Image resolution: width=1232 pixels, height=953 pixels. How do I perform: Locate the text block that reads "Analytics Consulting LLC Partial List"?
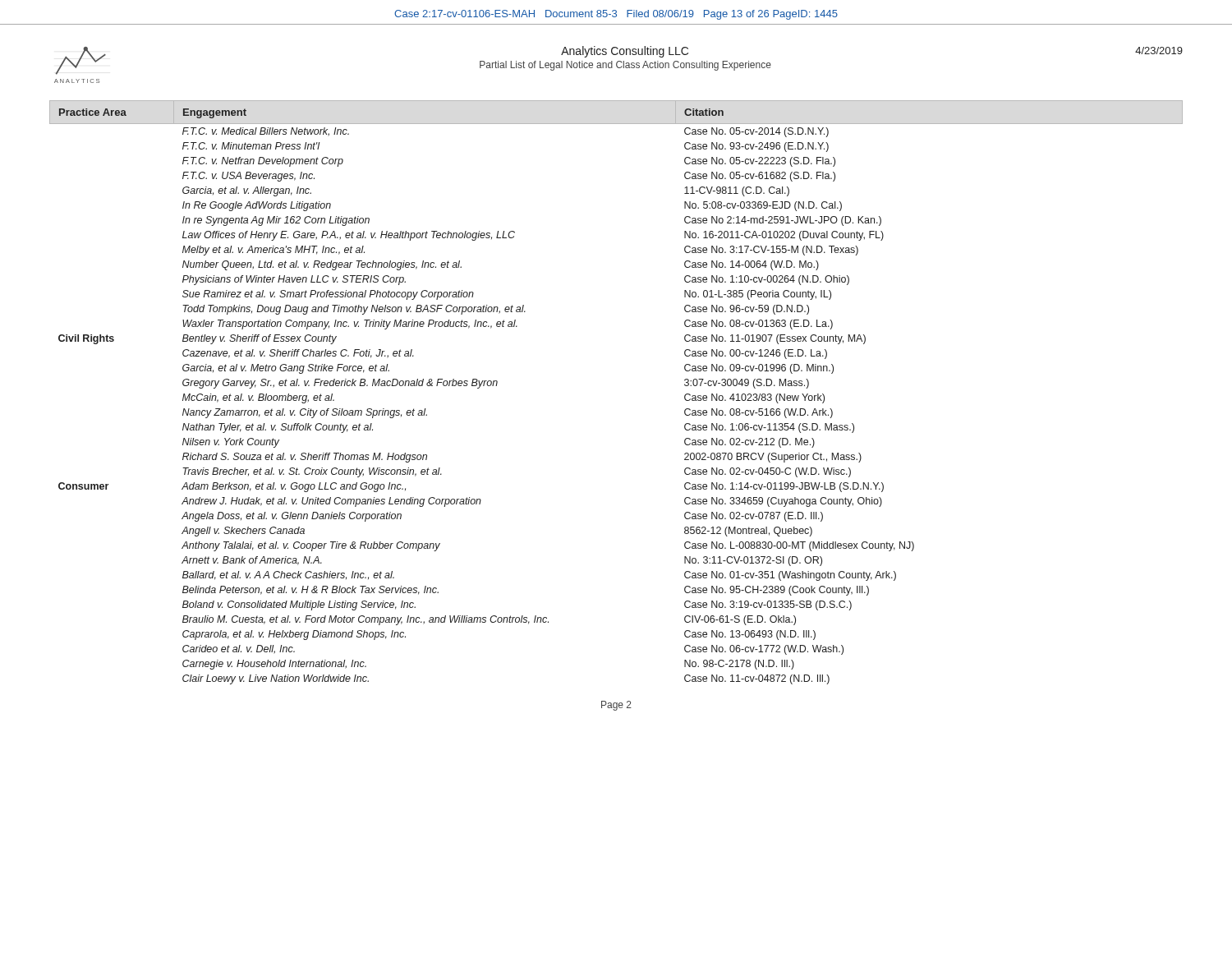625,58
